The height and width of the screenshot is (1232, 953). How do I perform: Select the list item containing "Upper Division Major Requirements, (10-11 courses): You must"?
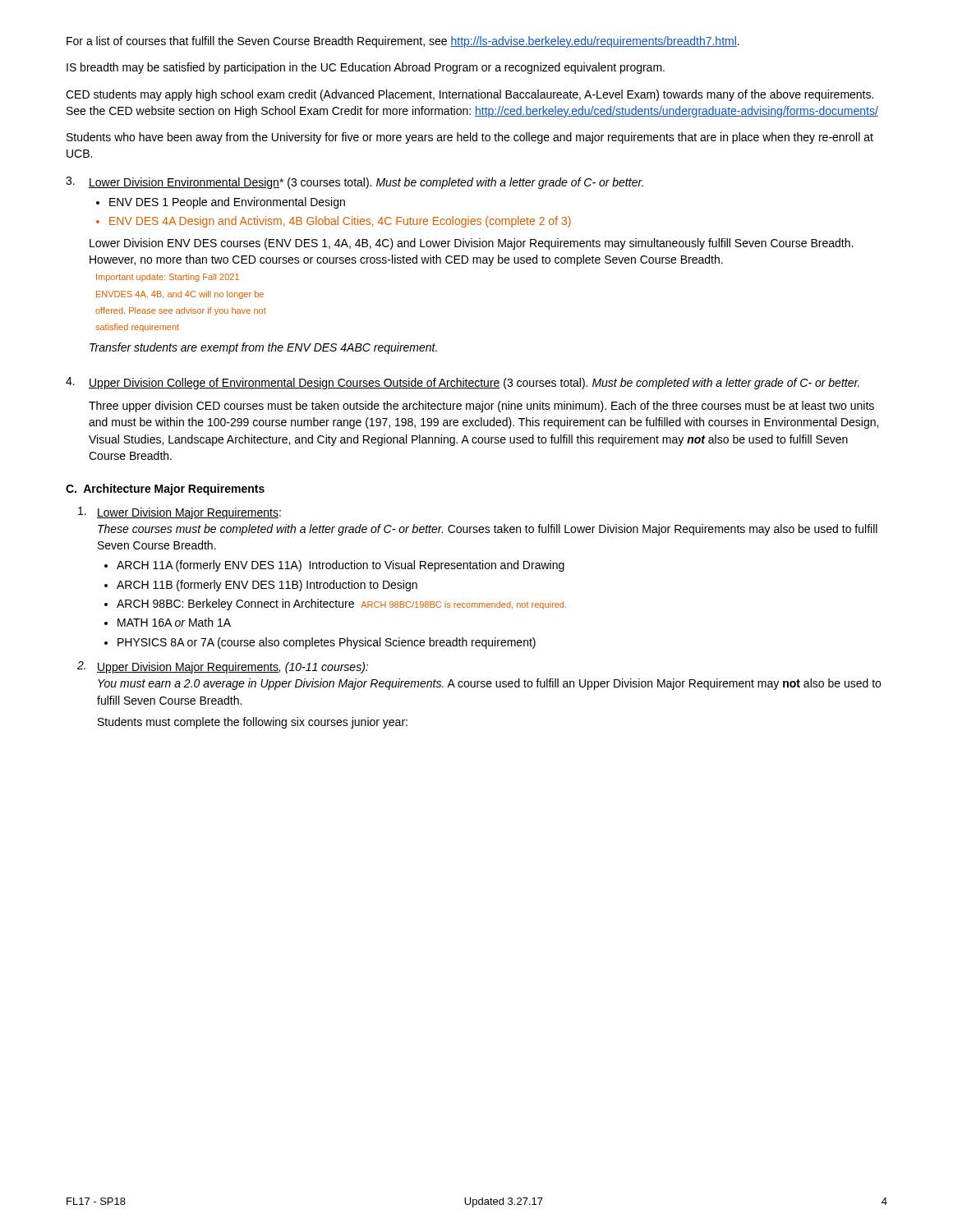[489, 684]
